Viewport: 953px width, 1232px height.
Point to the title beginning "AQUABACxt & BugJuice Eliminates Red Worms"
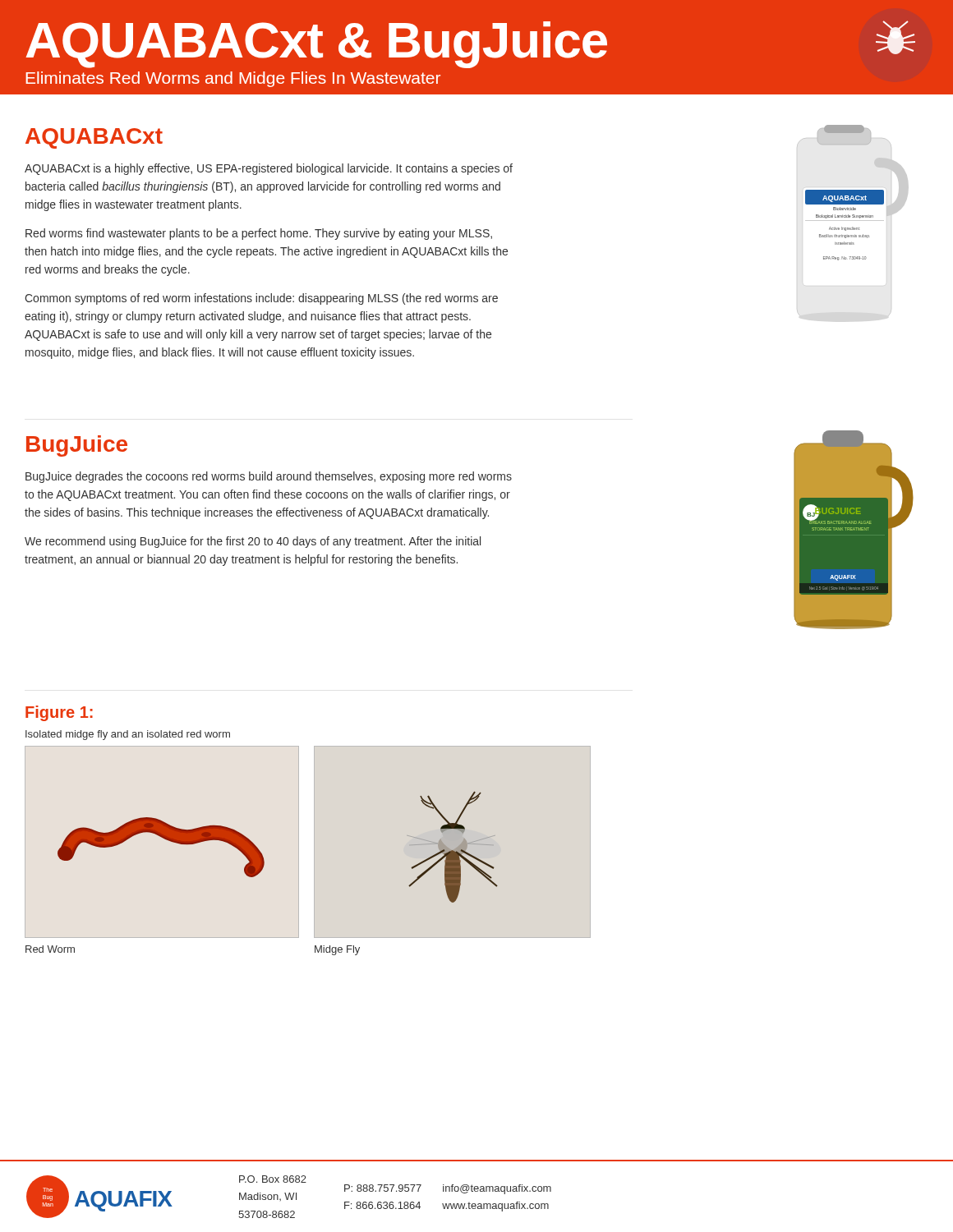pyautogui.click(x=479, y=48)
